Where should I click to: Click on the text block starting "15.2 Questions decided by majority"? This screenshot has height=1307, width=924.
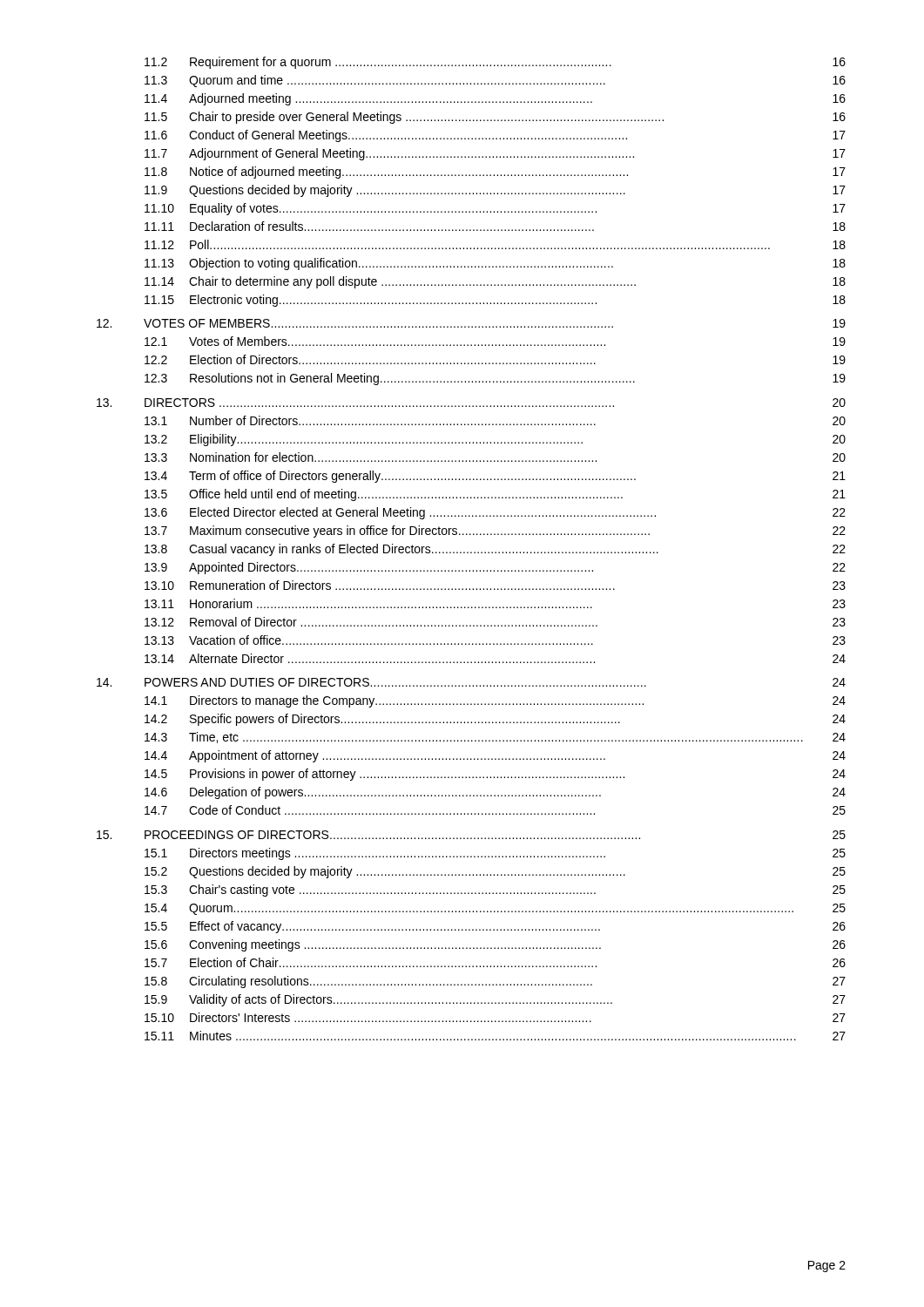[x=471, y=871]
